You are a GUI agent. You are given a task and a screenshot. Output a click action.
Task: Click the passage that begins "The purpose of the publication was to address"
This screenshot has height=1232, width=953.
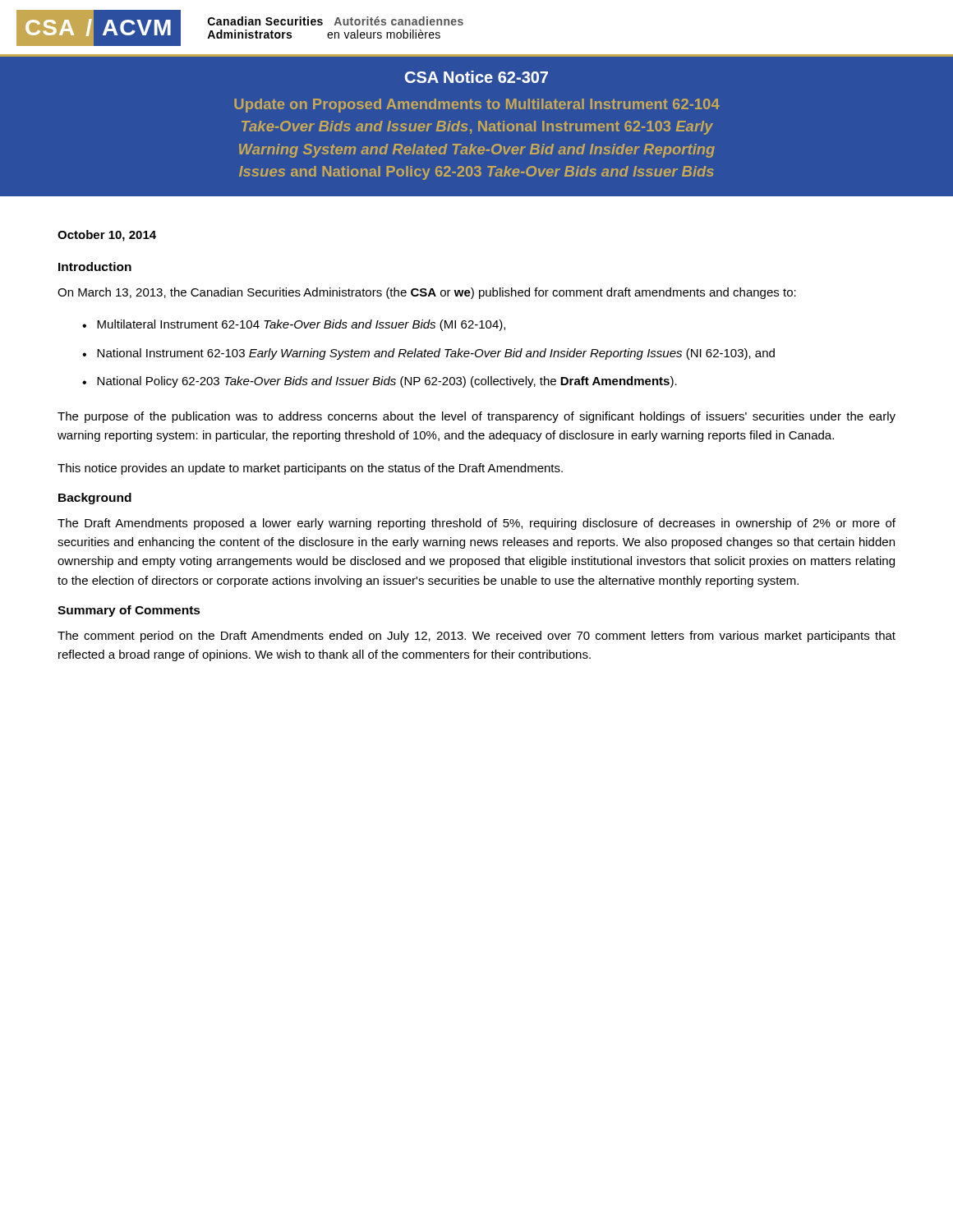pos(476,426)
